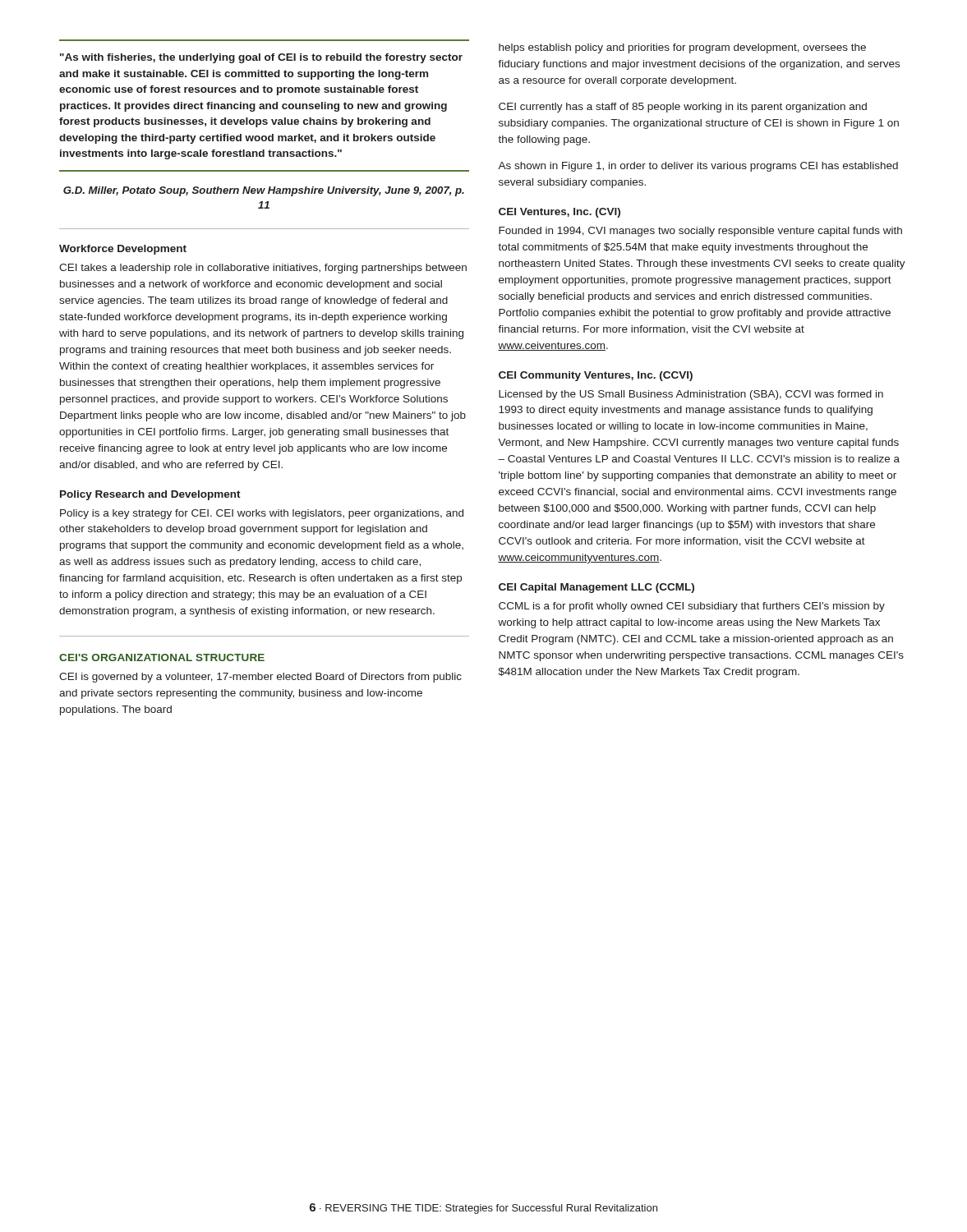The image size is (967, 1232).
Task: Point to the block beginning "Policy is a key strategy"
Action: [x=262, y=562]
